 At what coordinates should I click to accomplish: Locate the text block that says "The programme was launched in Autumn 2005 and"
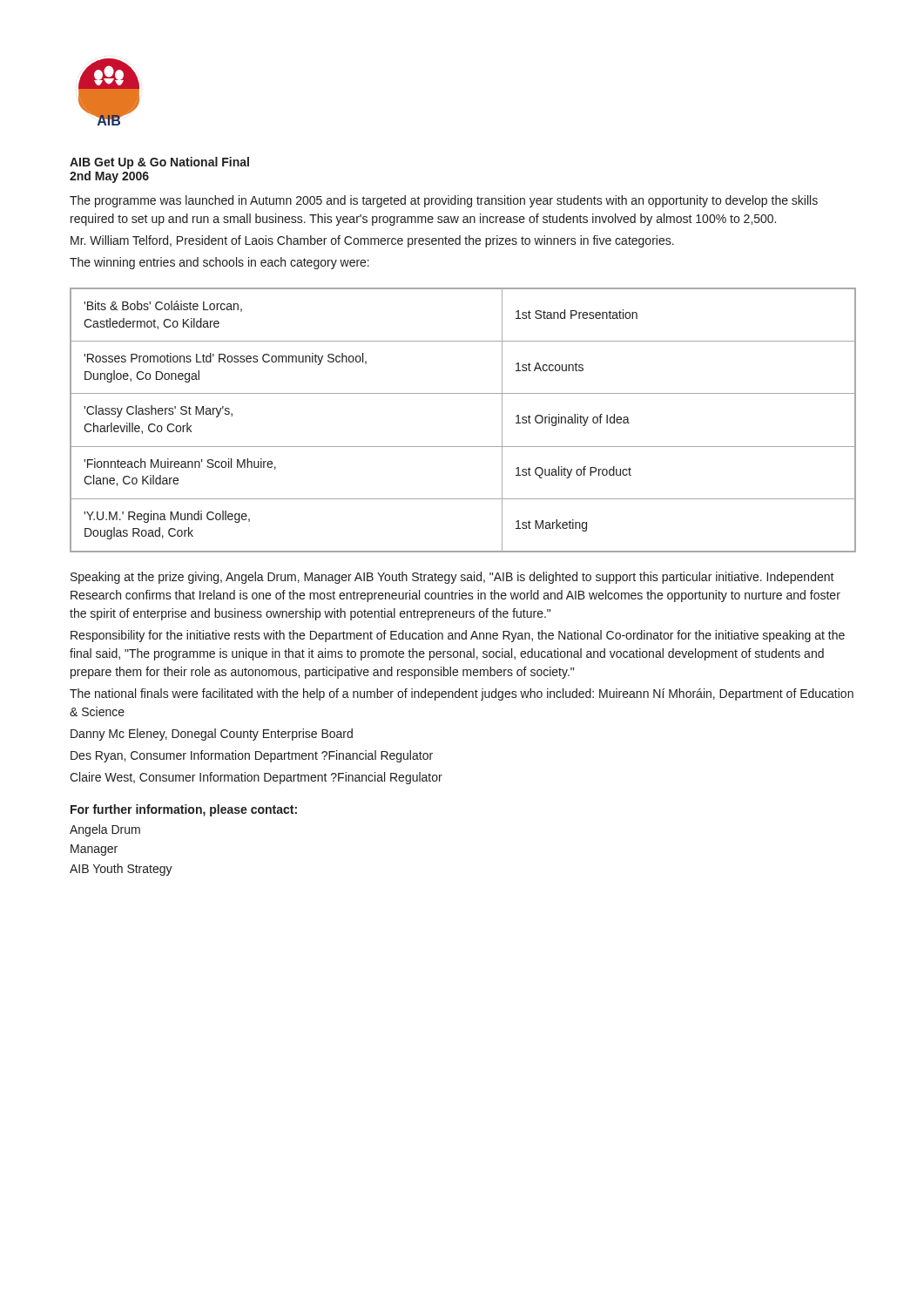point(462,210)
